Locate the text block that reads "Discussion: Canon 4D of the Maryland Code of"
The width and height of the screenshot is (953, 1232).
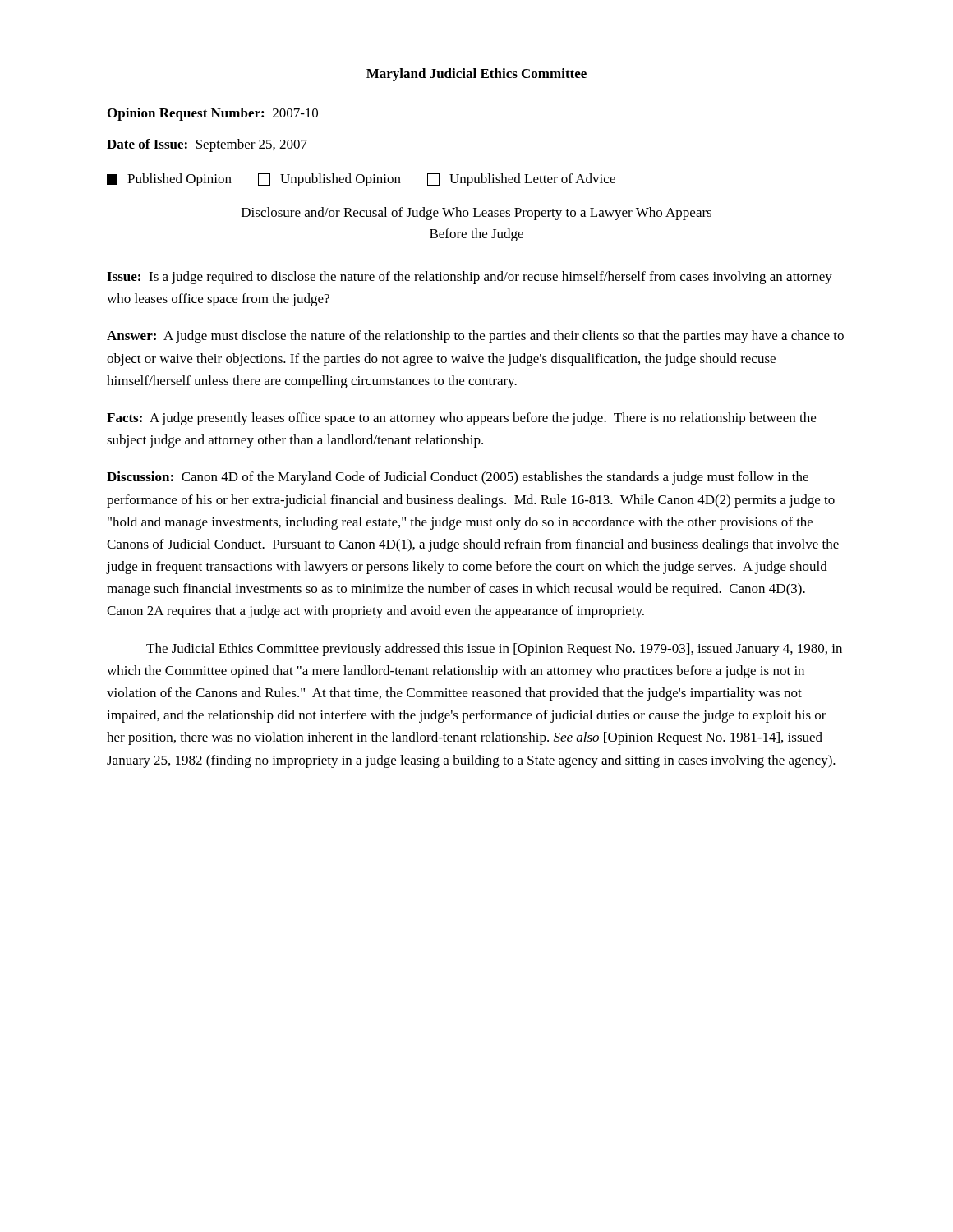tap(473, 544)
